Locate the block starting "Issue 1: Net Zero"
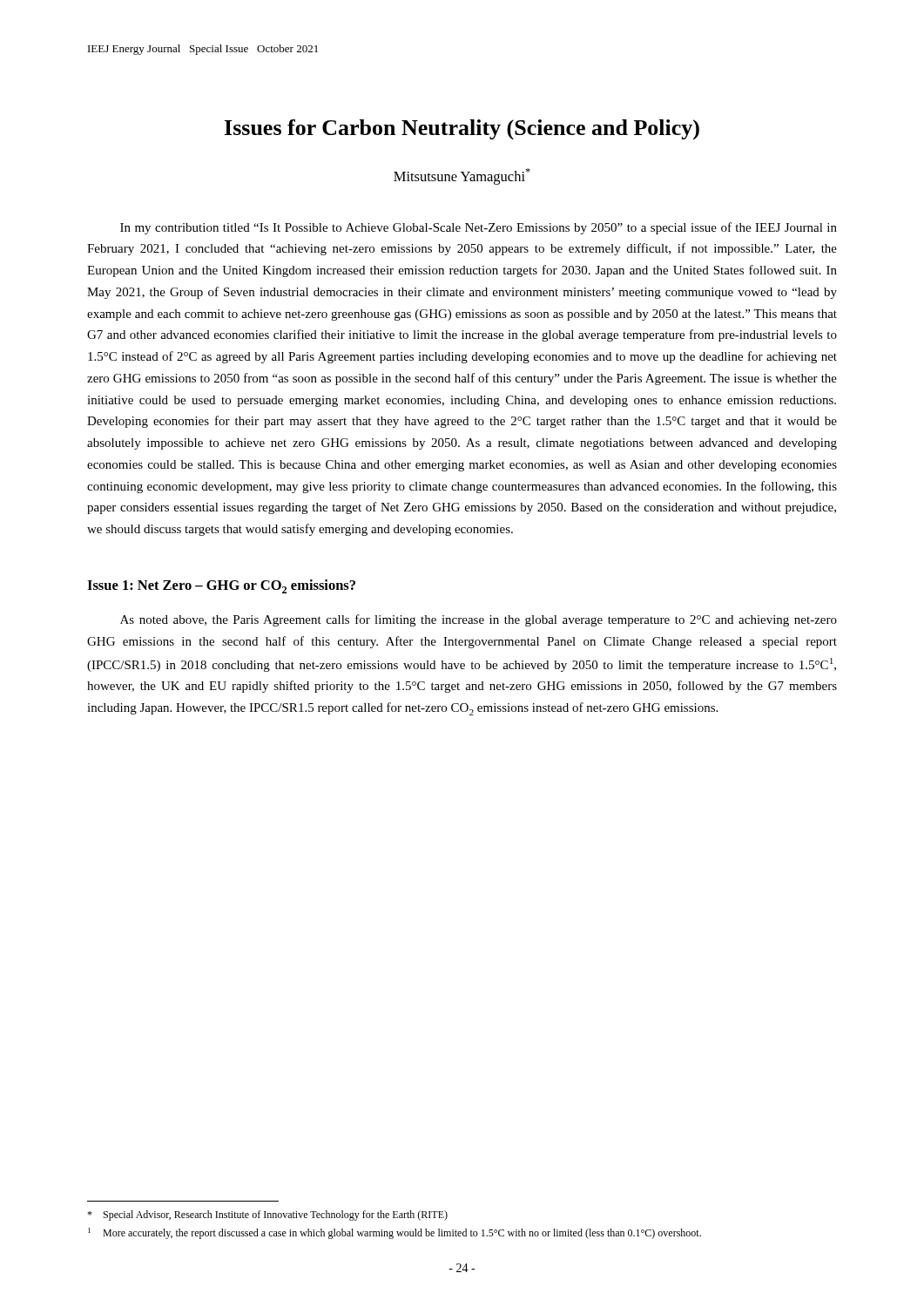Viewport: 924px width, 1307px height. (x=222, y=586)
